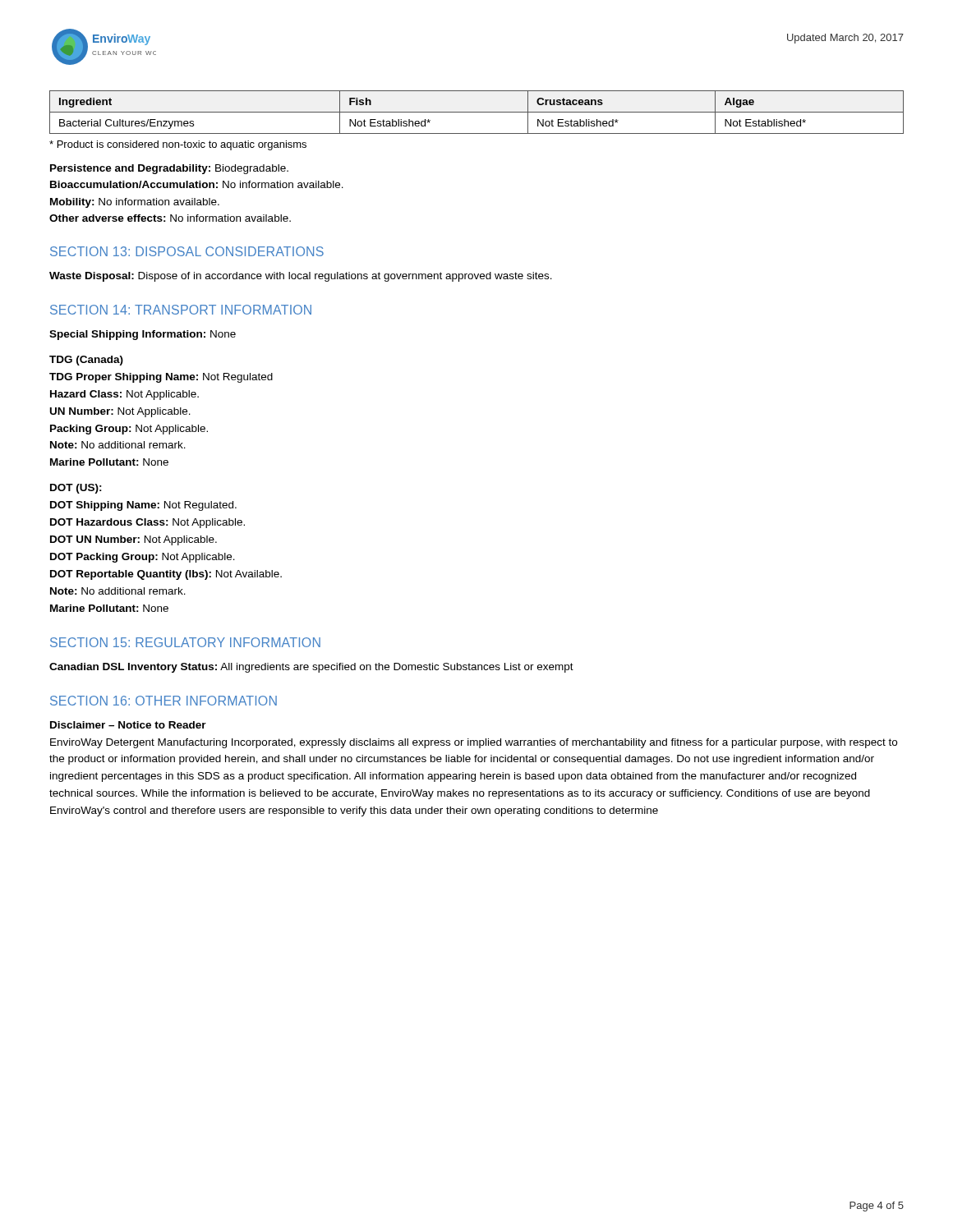Select the table that reads "Not Established*"

[476, 112]
